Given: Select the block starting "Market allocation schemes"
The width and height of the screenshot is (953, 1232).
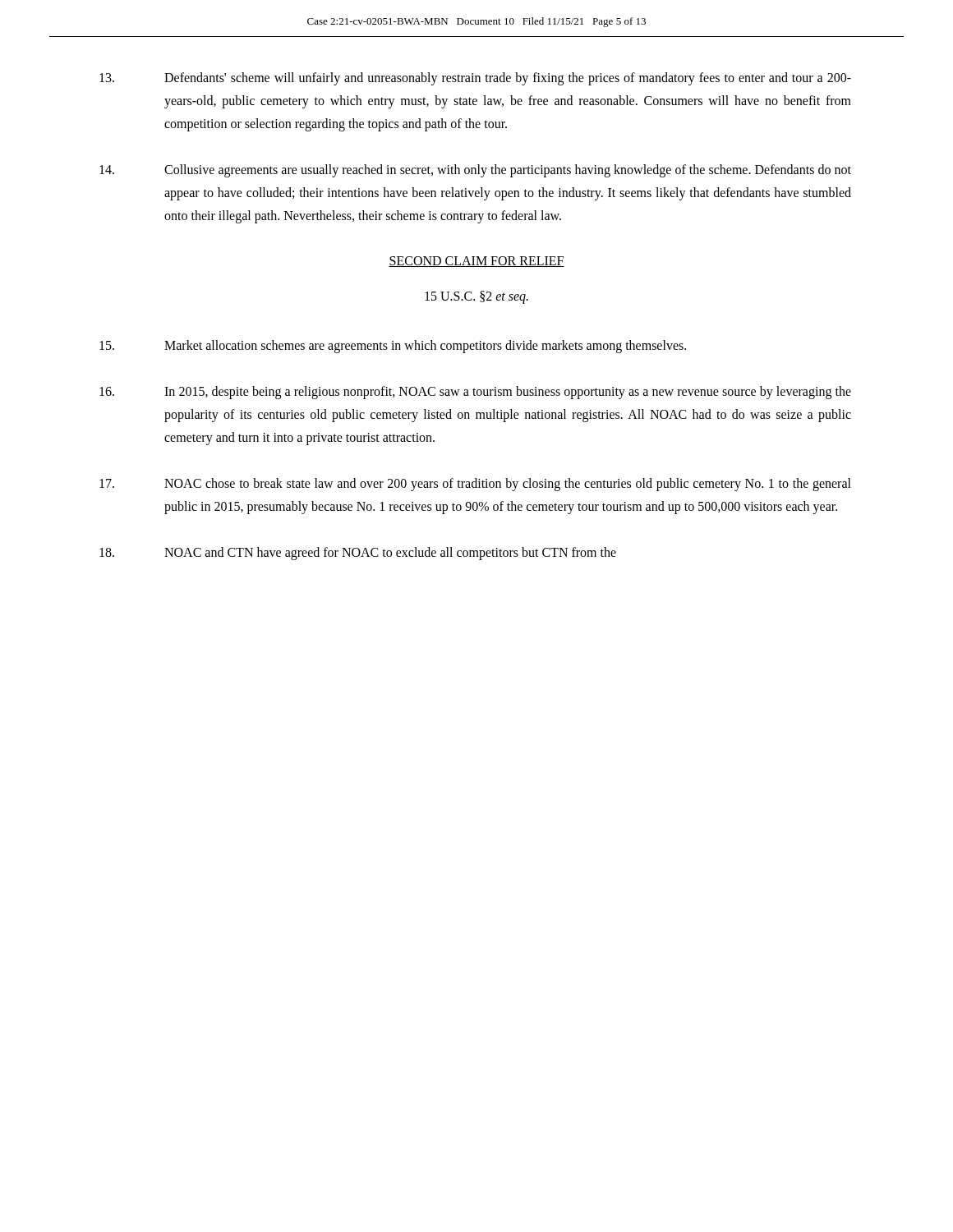Looking at the screenshot, I should point(475,346).
